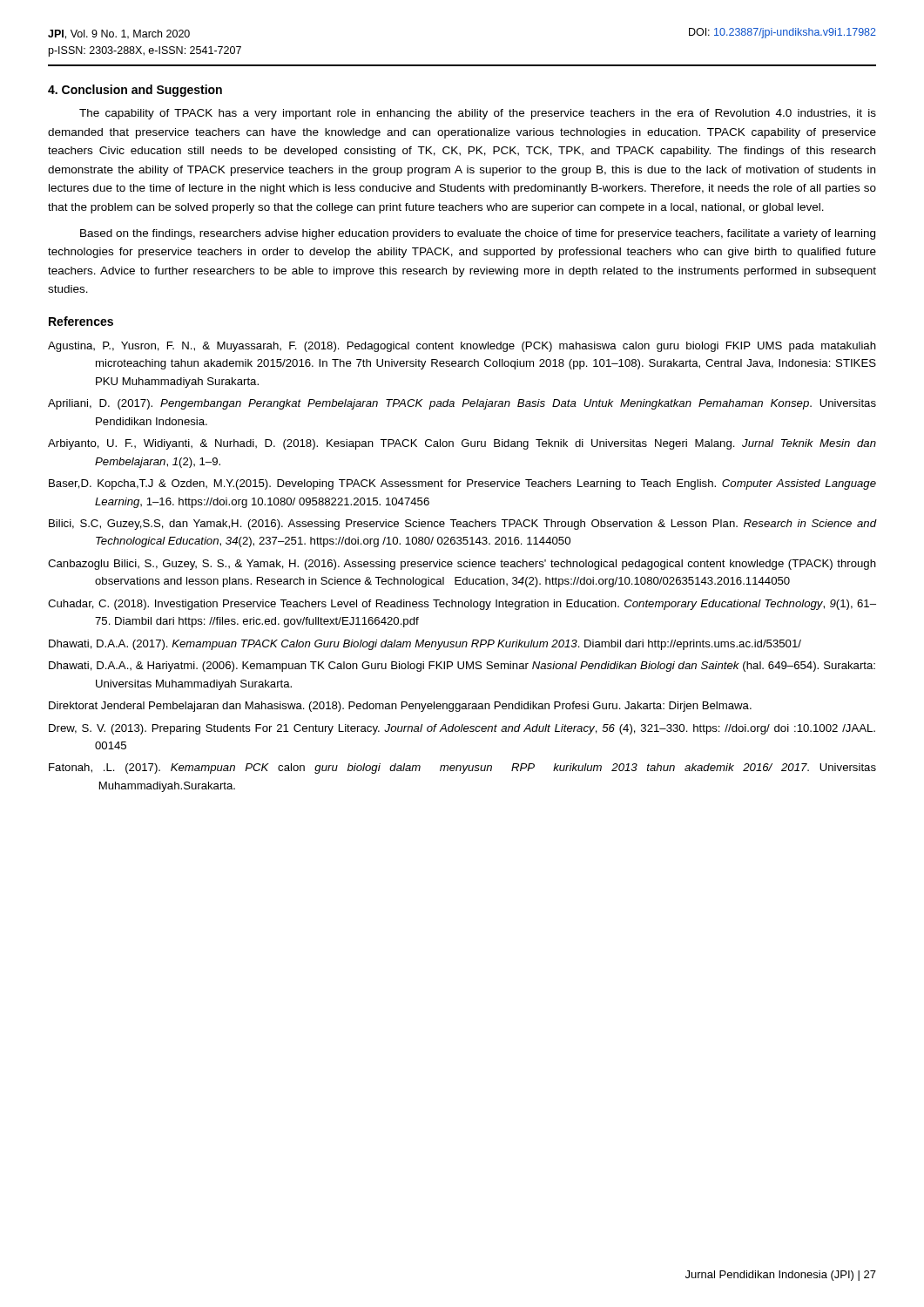924x1307 pixels.
Task: Locate the text block that says "The capability of TPACK has a very important"
Action: (x=462, y=160)
